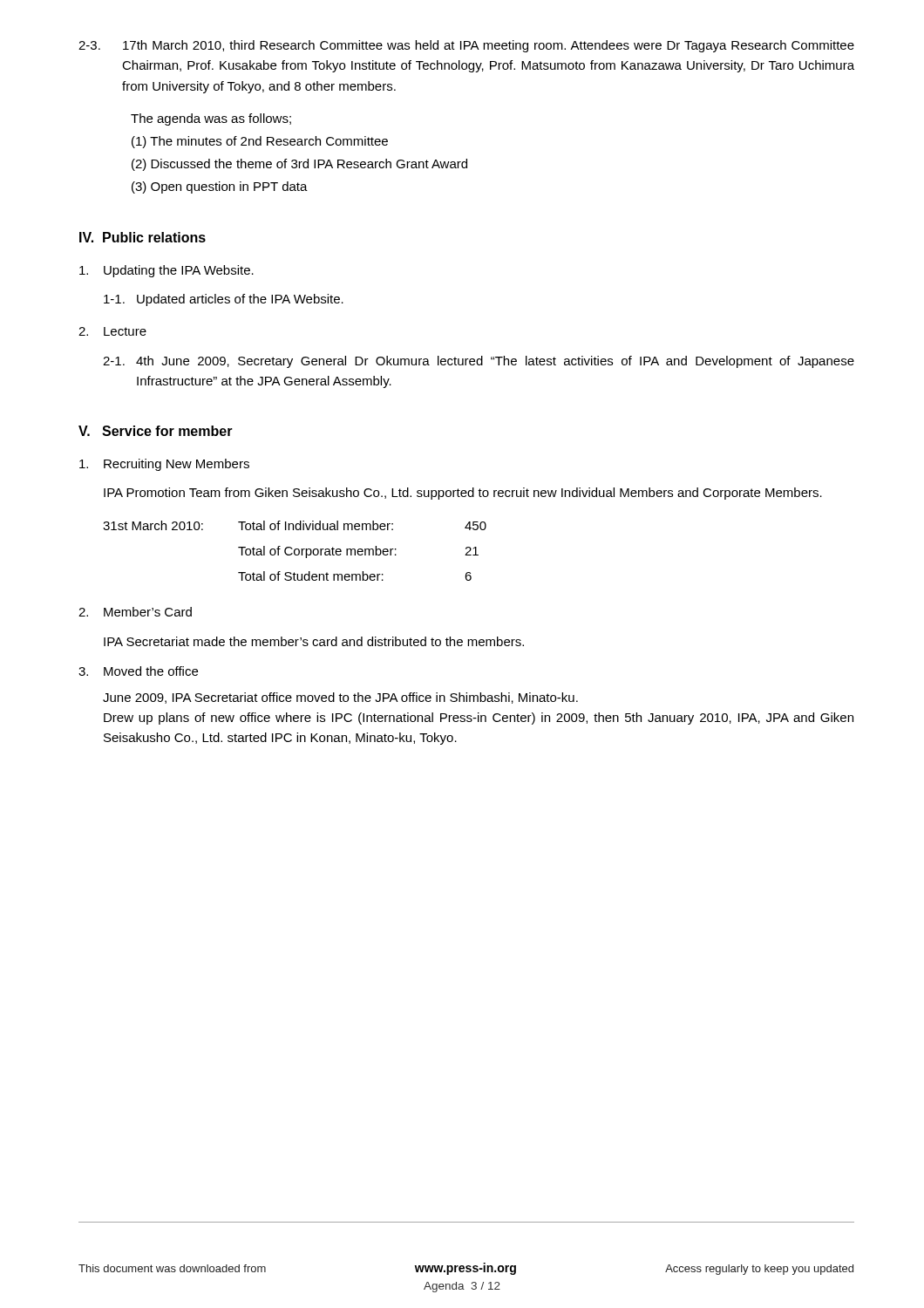Point to "2. Lecture"

112,331
